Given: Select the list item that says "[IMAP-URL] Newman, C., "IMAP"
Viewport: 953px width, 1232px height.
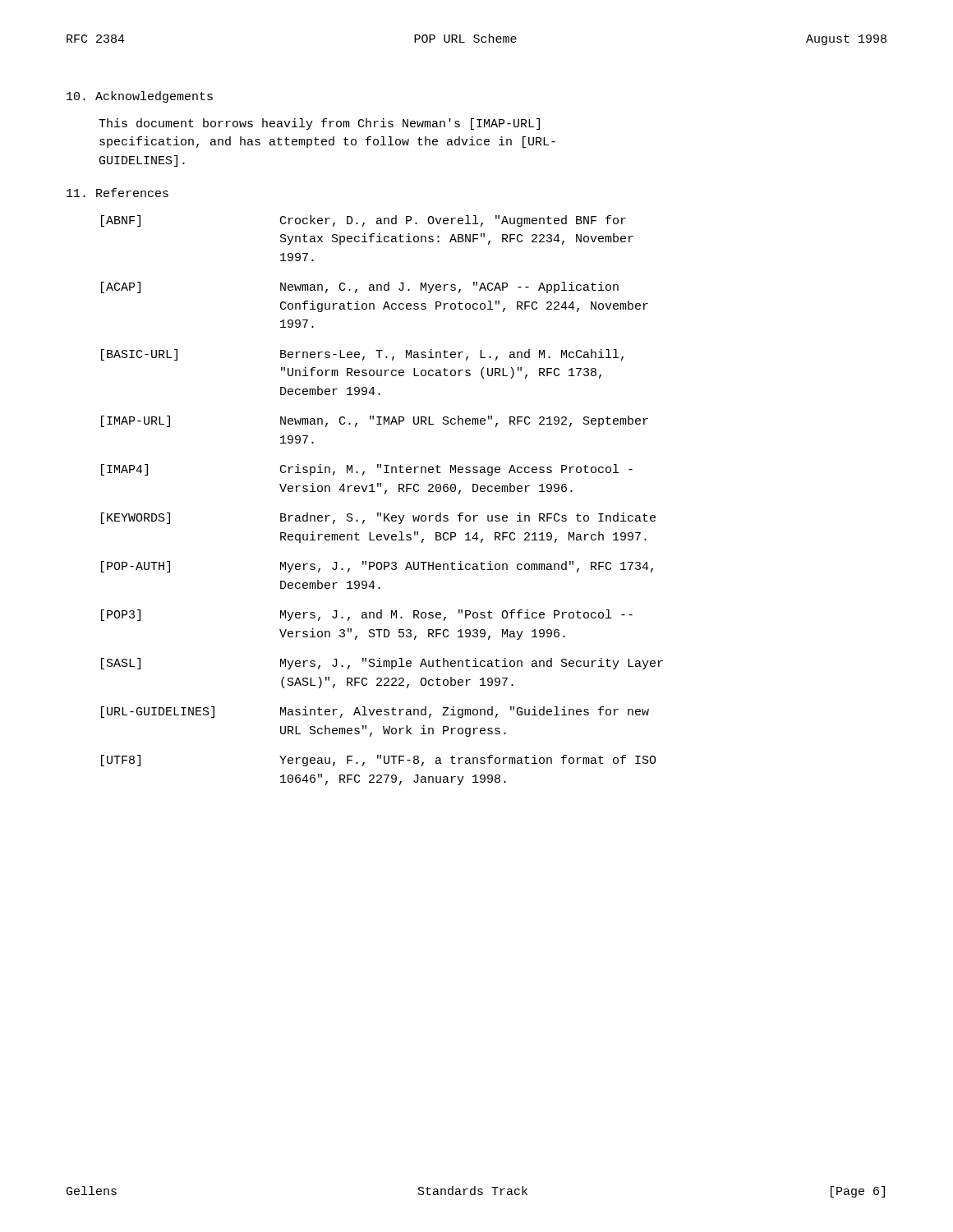Looking at the screenshot, I should click(476, 432).
